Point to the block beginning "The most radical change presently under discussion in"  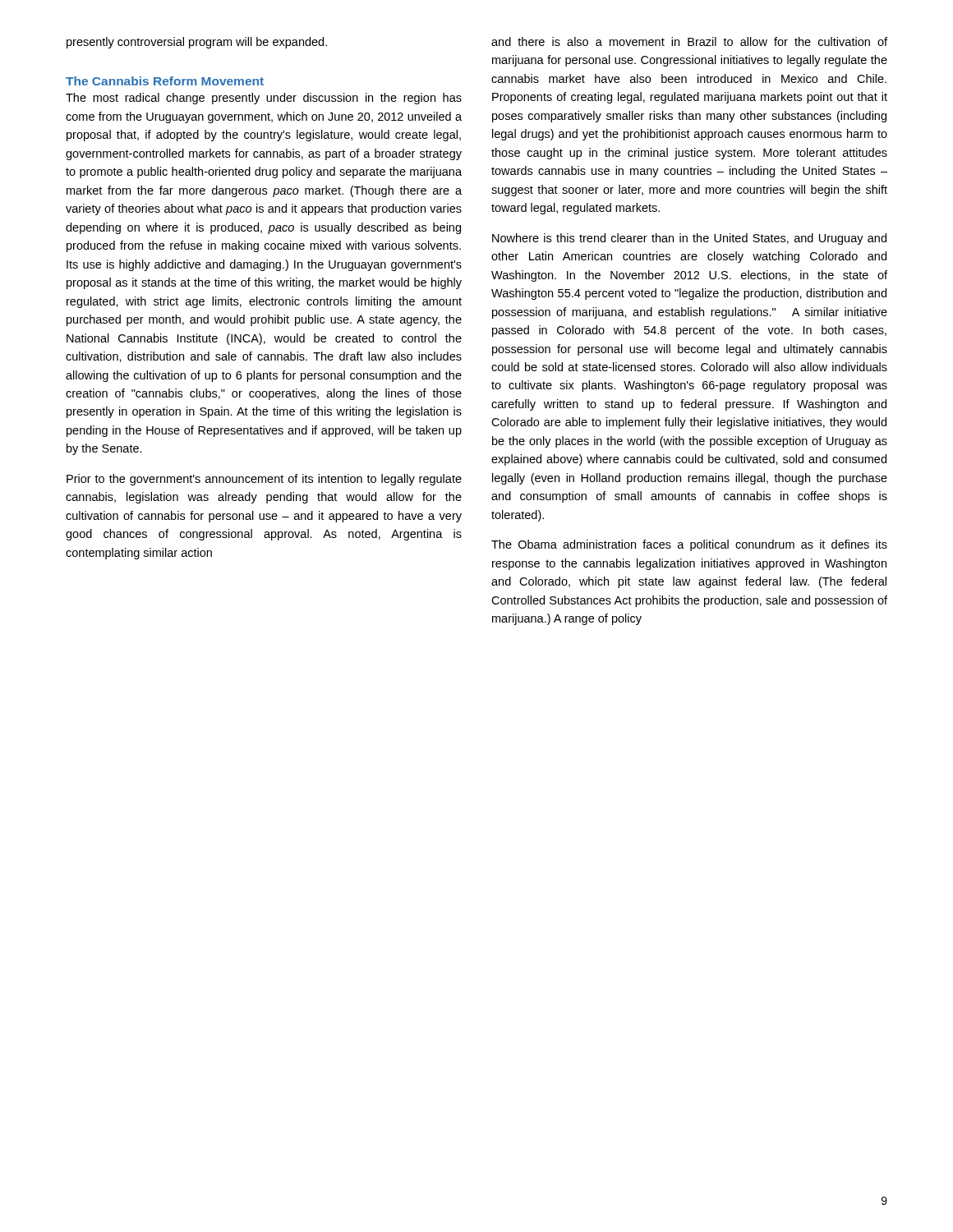point(264,325)
